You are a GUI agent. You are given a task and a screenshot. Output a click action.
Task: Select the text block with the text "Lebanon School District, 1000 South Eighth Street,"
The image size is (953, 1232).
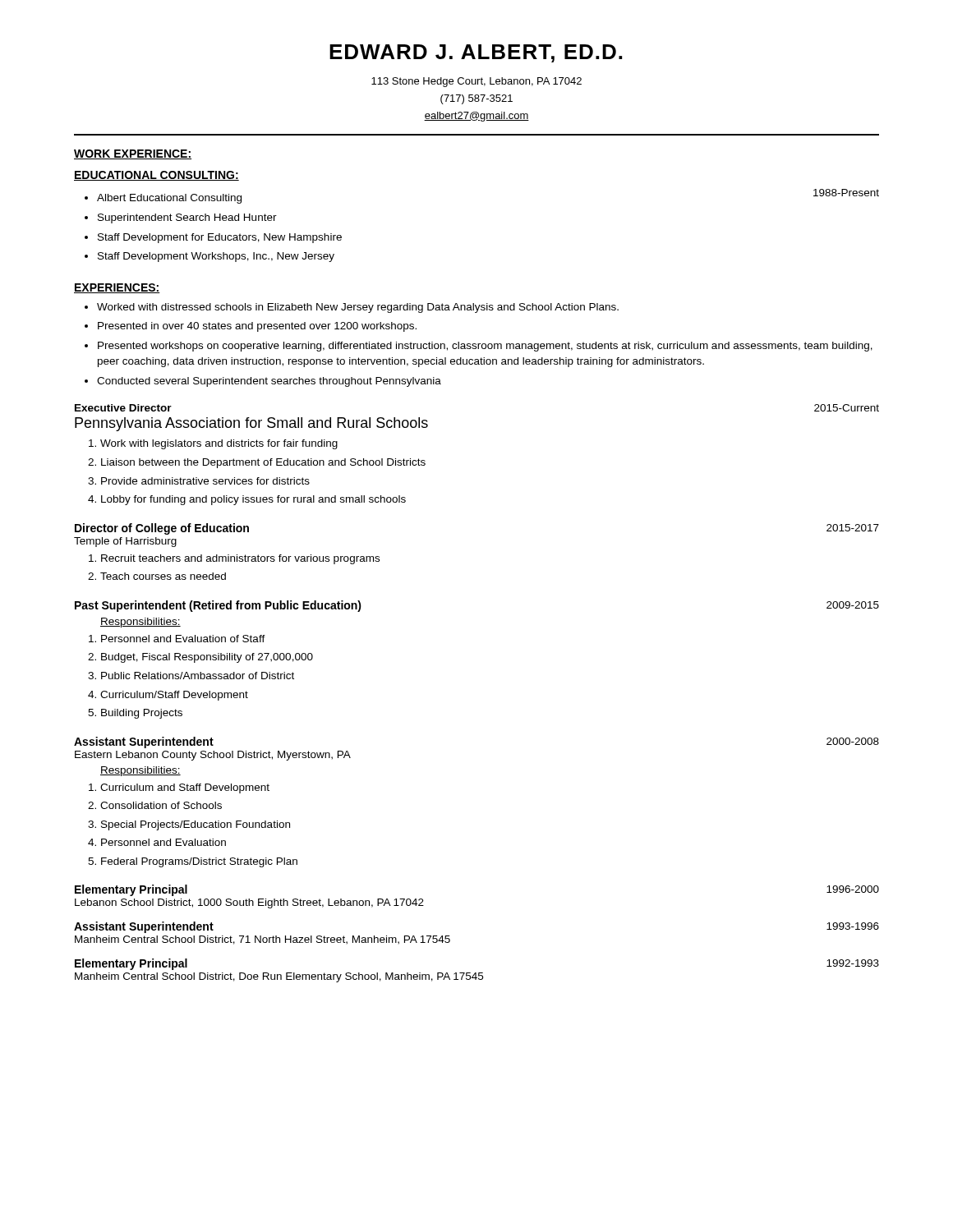249,903
